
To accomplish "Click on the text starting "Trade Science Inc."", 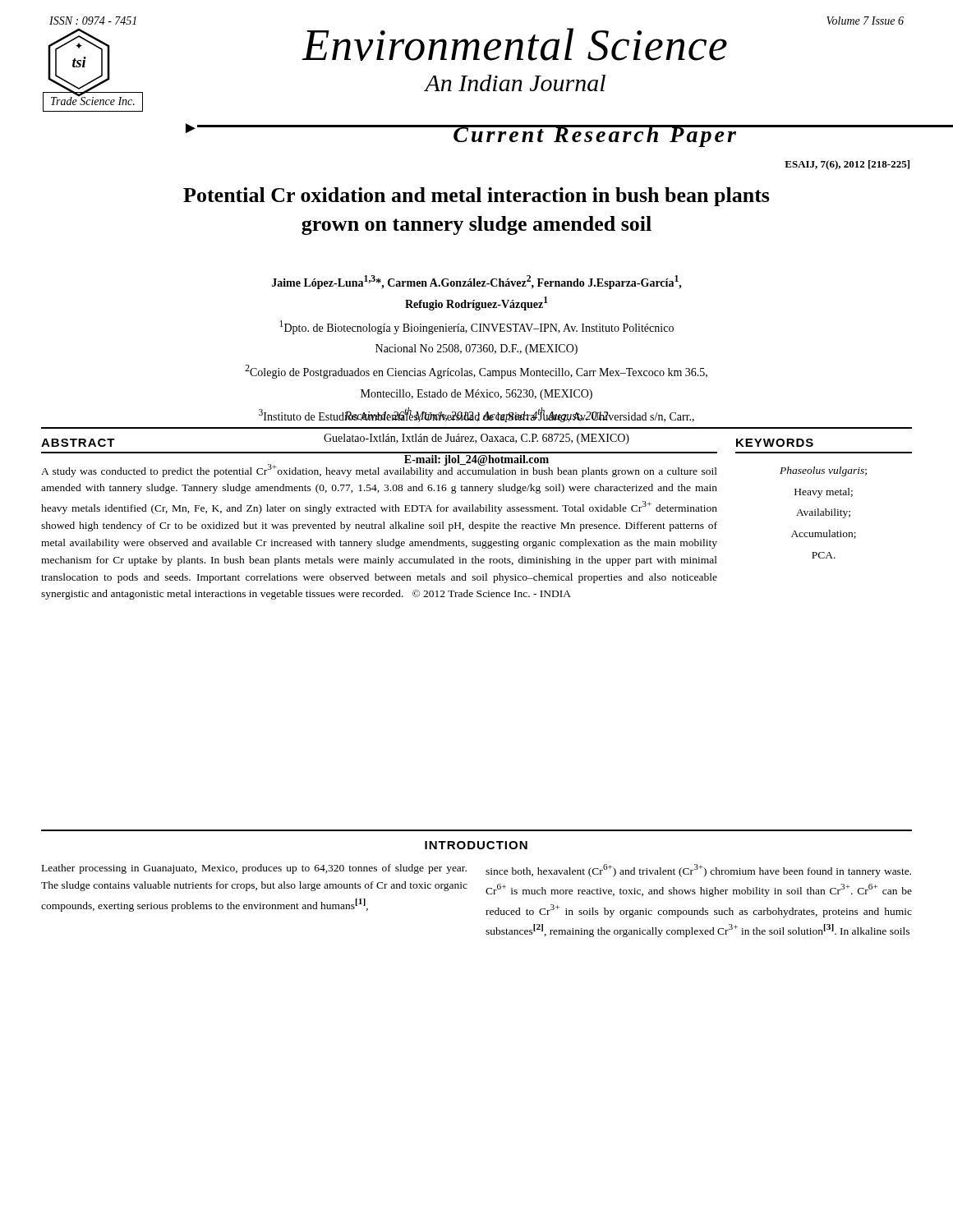I will 93,101.
